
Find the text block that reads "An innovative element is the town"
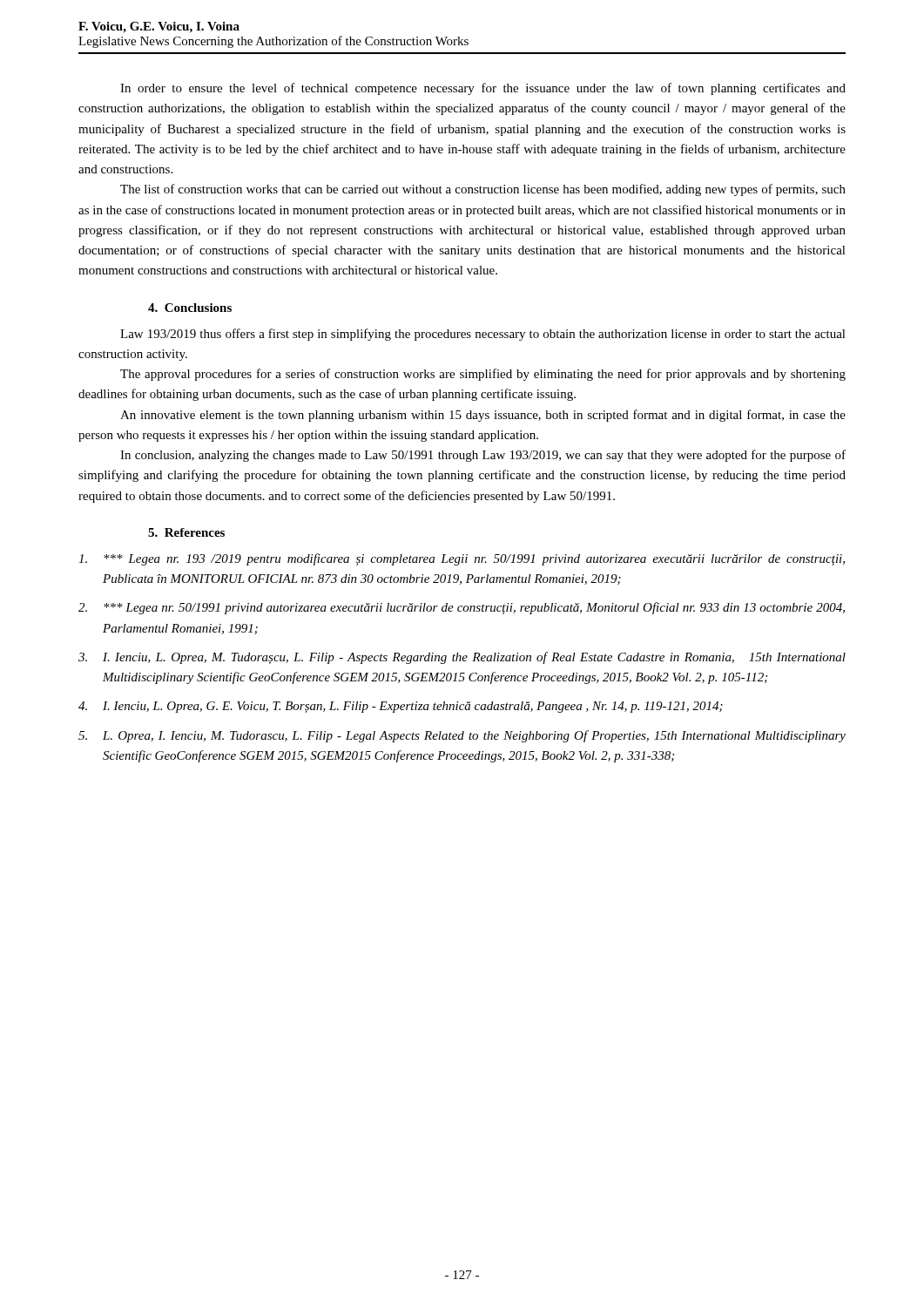coord(462,425)
